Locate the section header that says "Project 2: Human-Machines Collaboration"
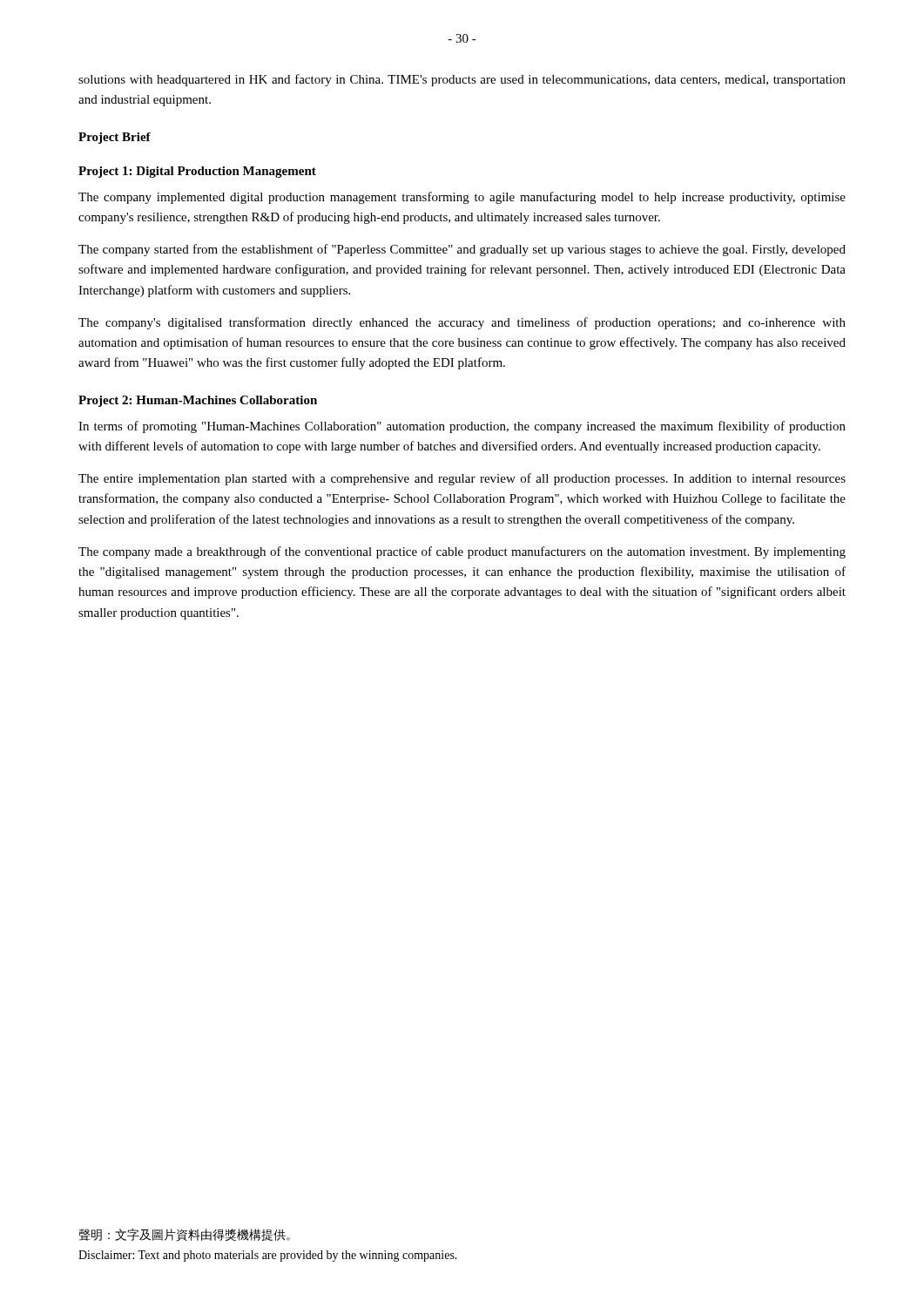Screen dimensions: 1307x924 point(198,399)
